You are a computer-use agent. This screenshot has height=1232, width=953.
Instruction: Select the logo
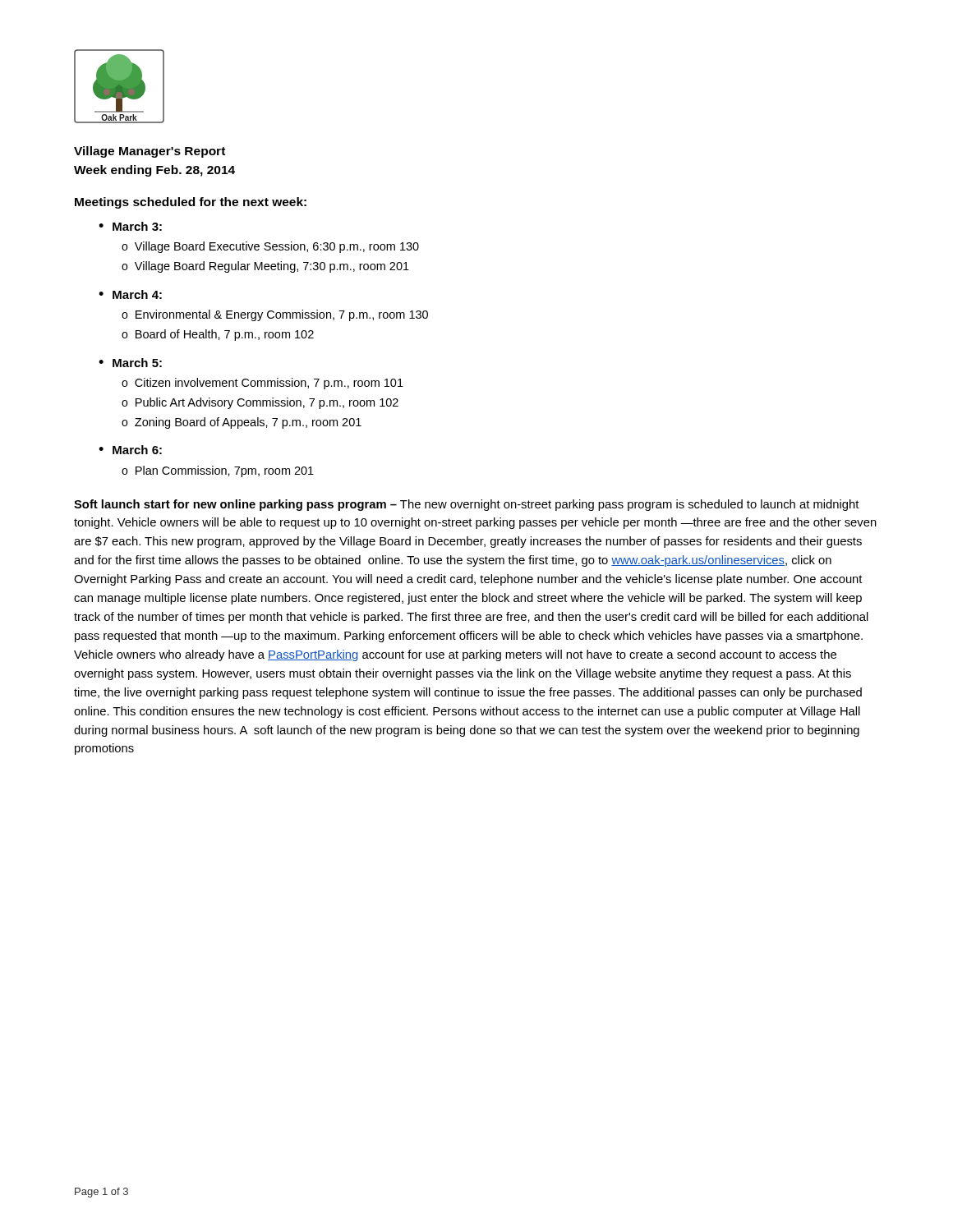(x=476, y=86)
